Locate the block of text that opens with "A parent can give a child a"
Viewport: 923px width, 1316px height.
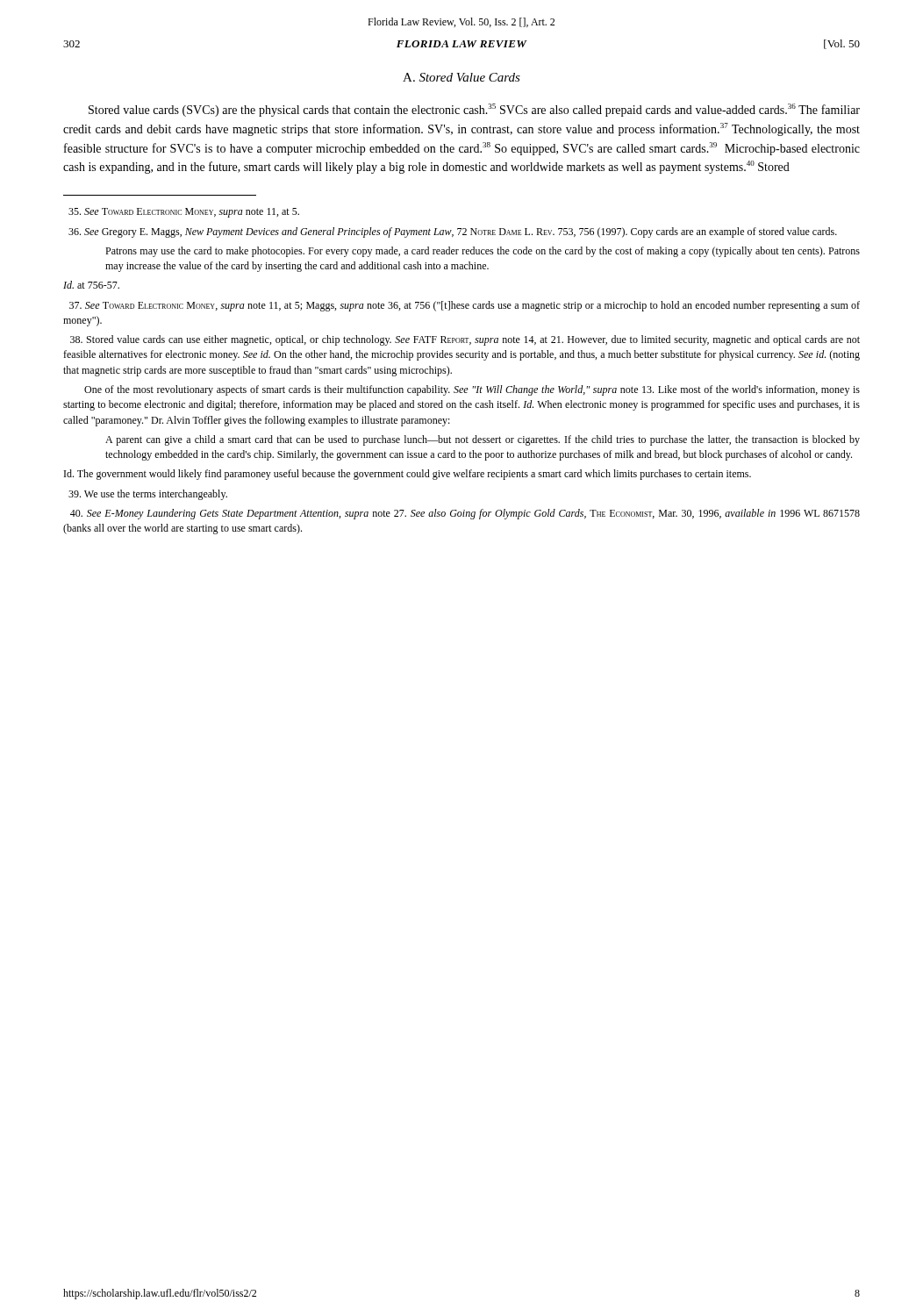click(x=483, y=447)
